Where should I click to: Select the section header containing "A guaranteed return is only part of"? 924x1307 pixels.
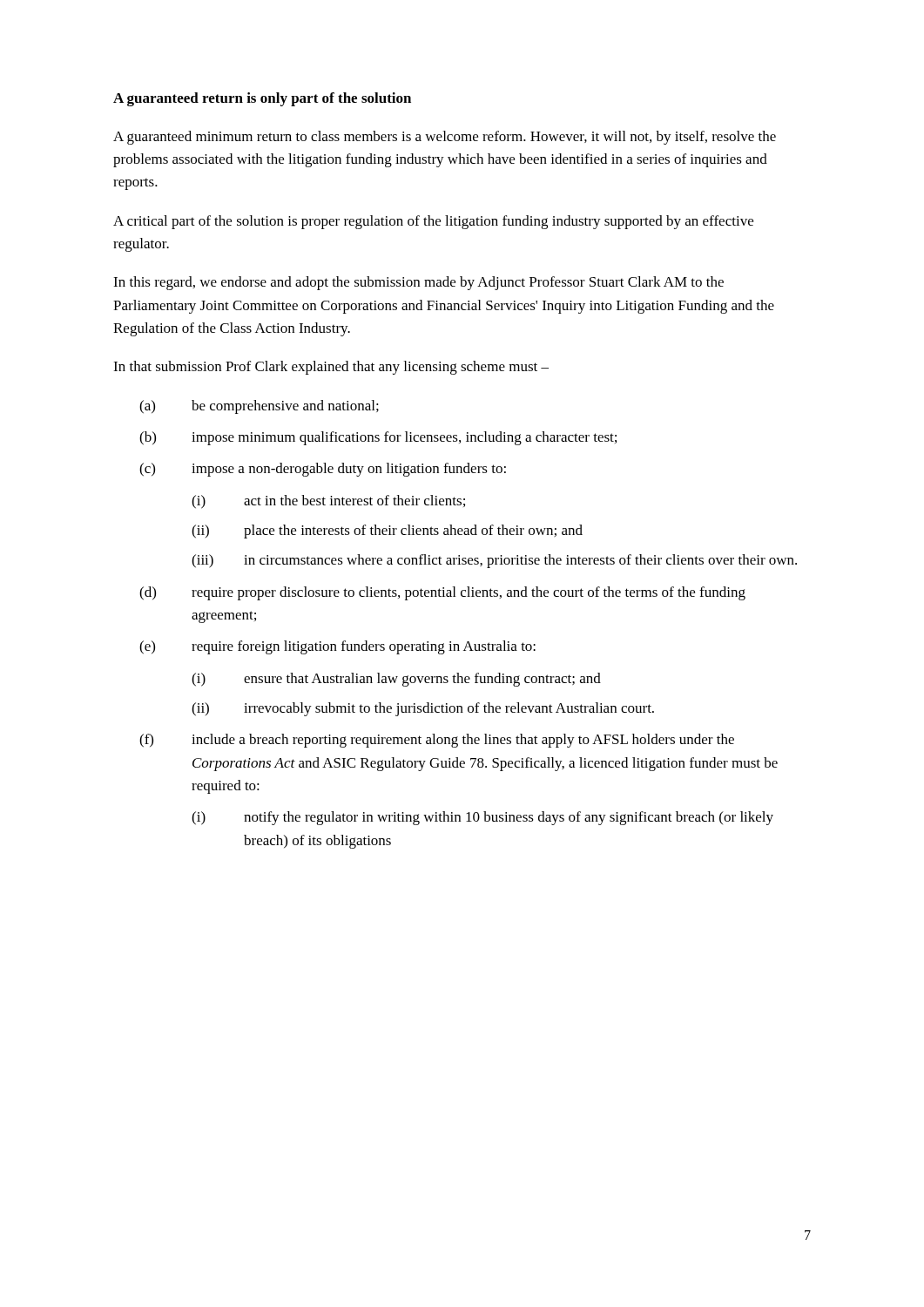coord(262,98)
